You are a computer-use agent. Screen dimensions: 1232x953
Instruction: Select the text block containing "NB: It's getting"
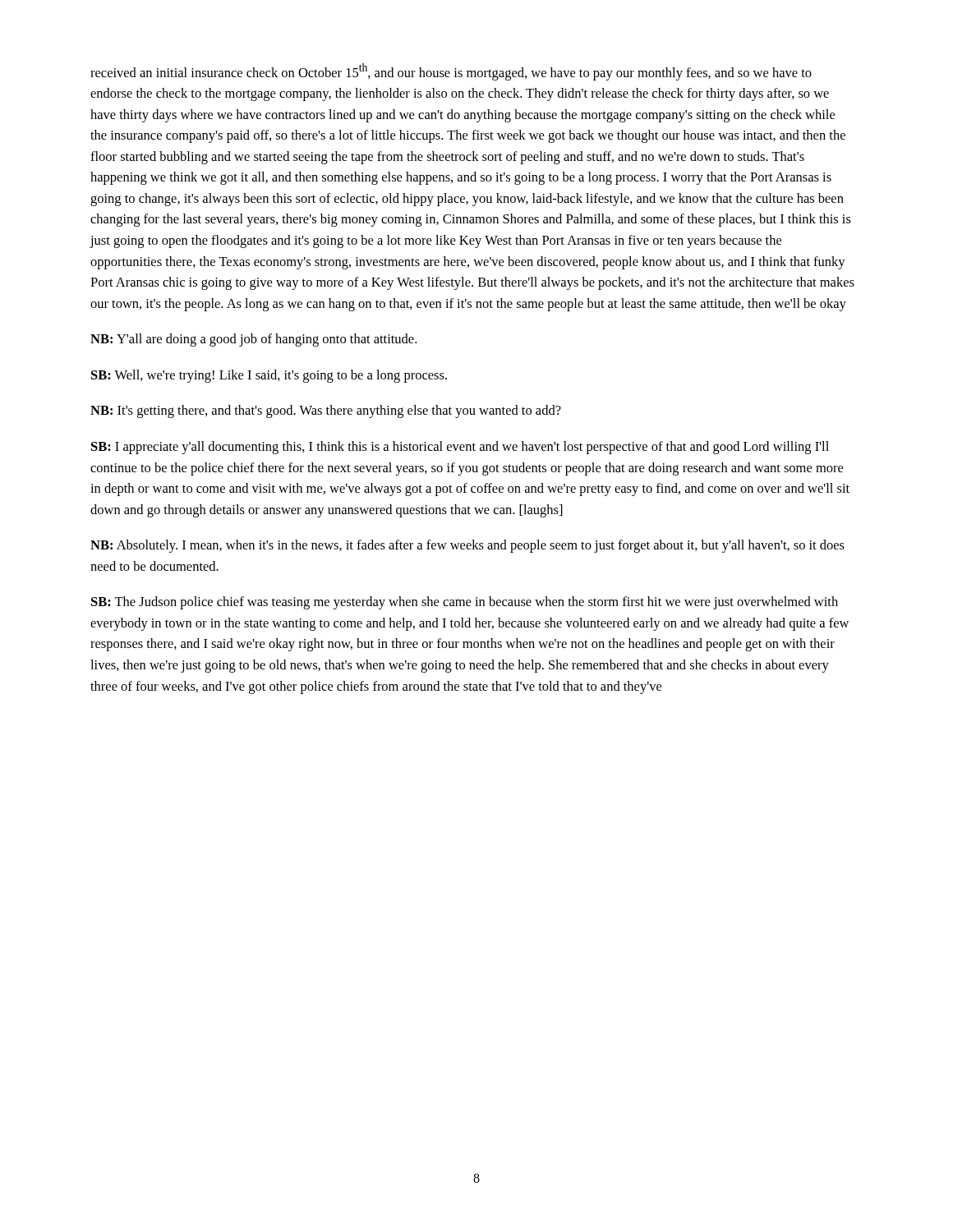coord(326,411)
